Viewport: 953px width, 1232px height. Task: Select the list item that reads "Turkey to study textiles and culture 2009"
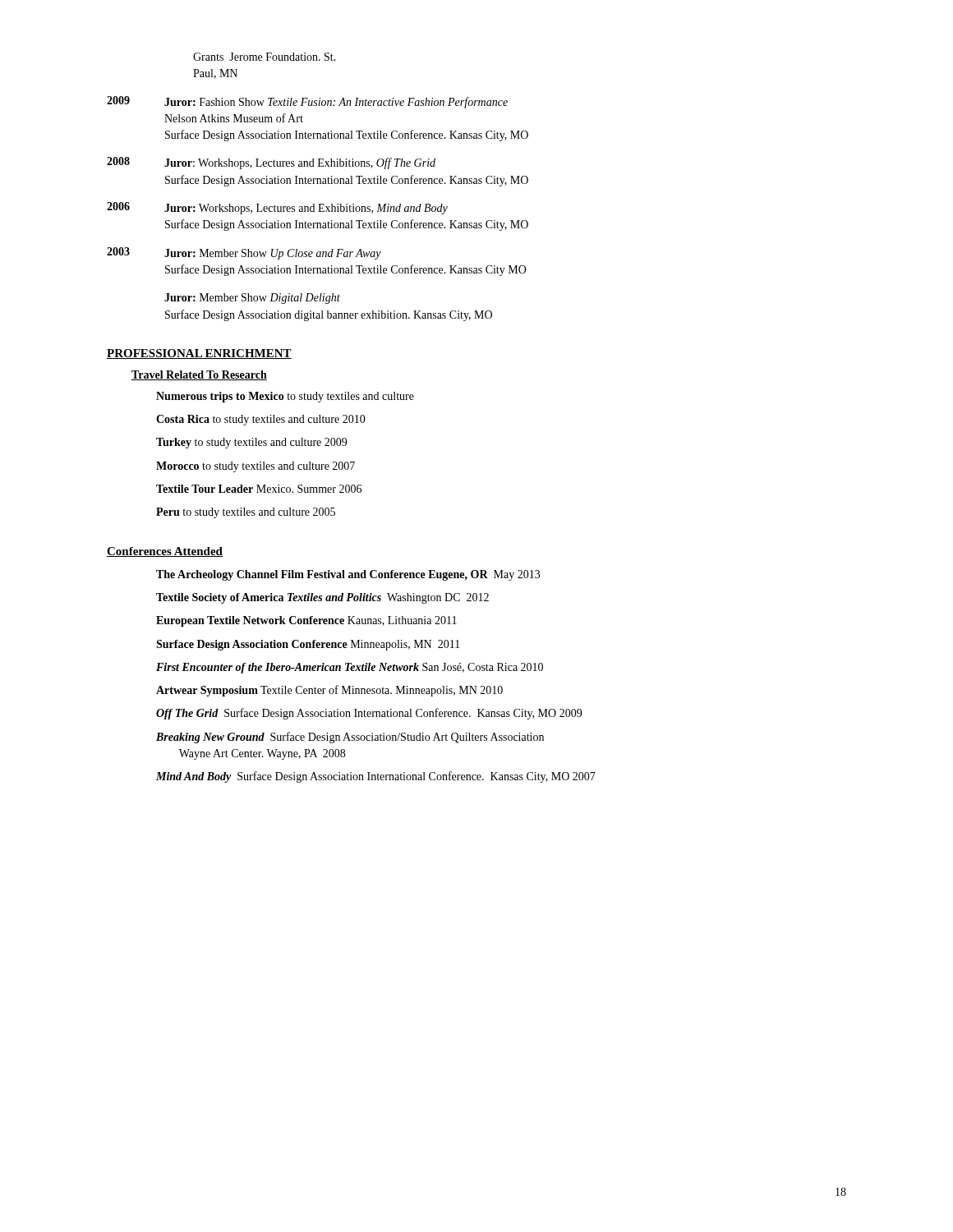pyautogui.click(x=252, y=443)
